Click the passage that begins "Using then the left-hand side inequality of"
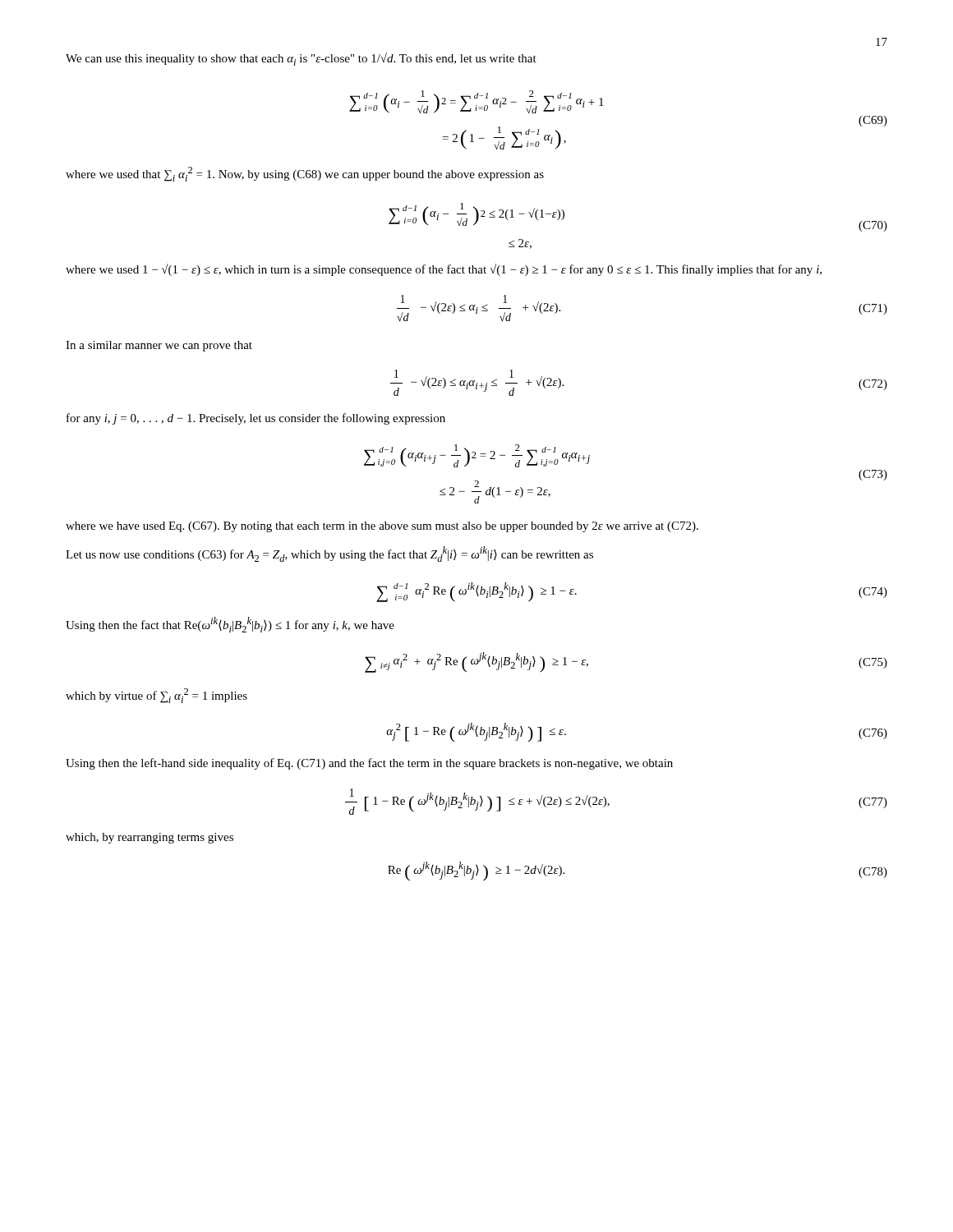 point(369,763)
